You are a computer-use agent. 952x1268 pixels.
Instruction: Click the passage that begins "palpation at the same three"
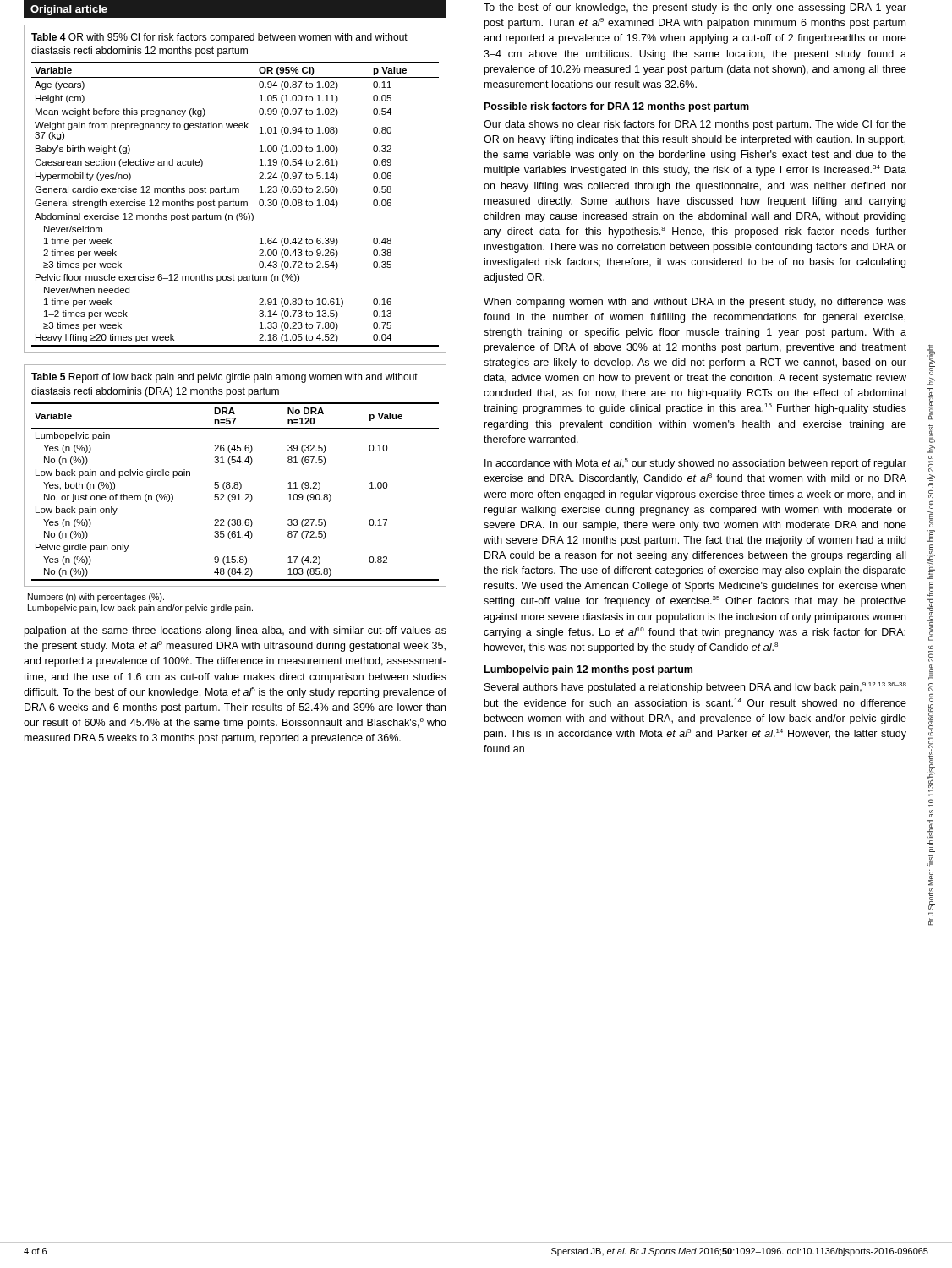(235, 684)
